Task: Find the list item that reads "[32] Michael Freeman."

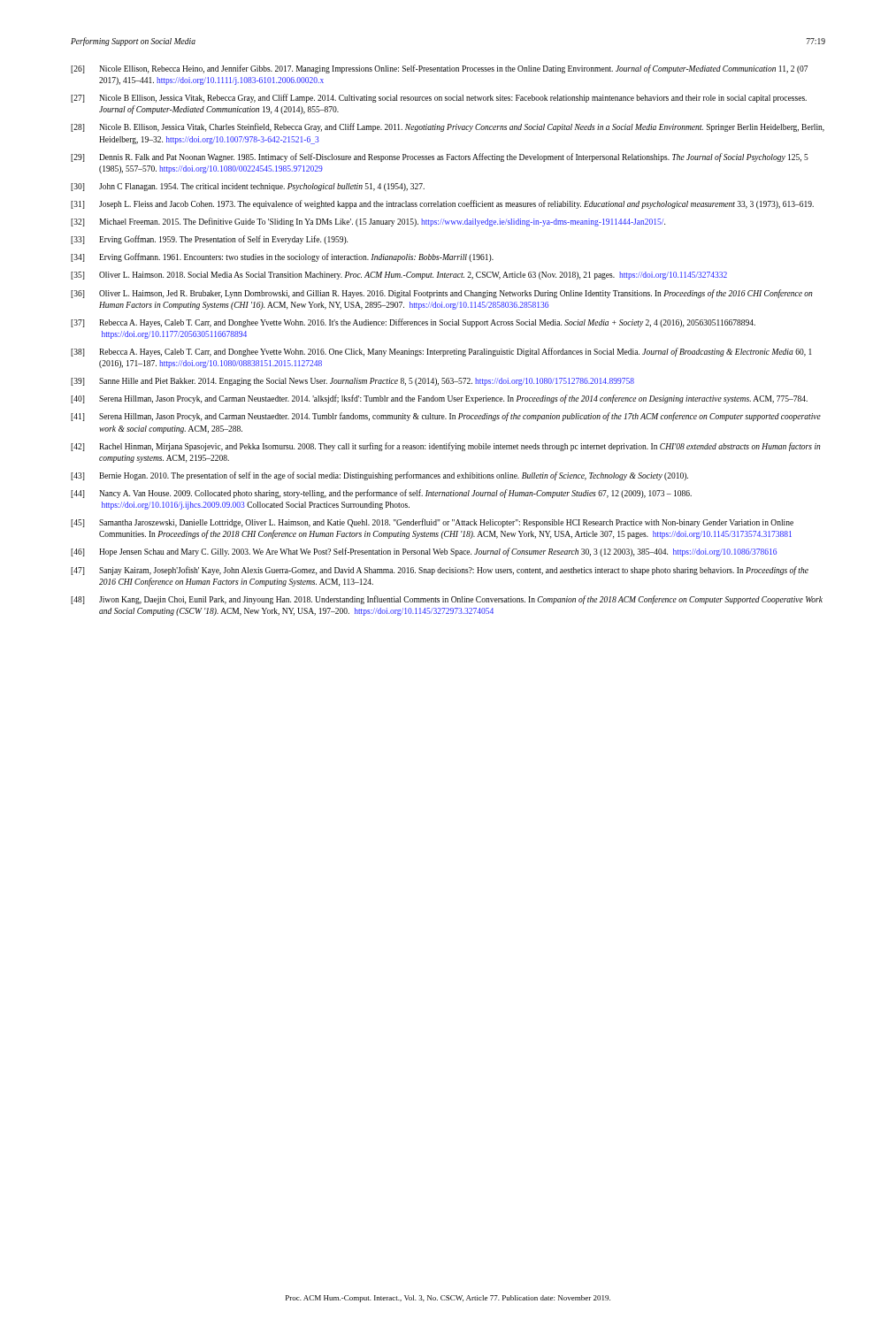Action: (448, 223)
